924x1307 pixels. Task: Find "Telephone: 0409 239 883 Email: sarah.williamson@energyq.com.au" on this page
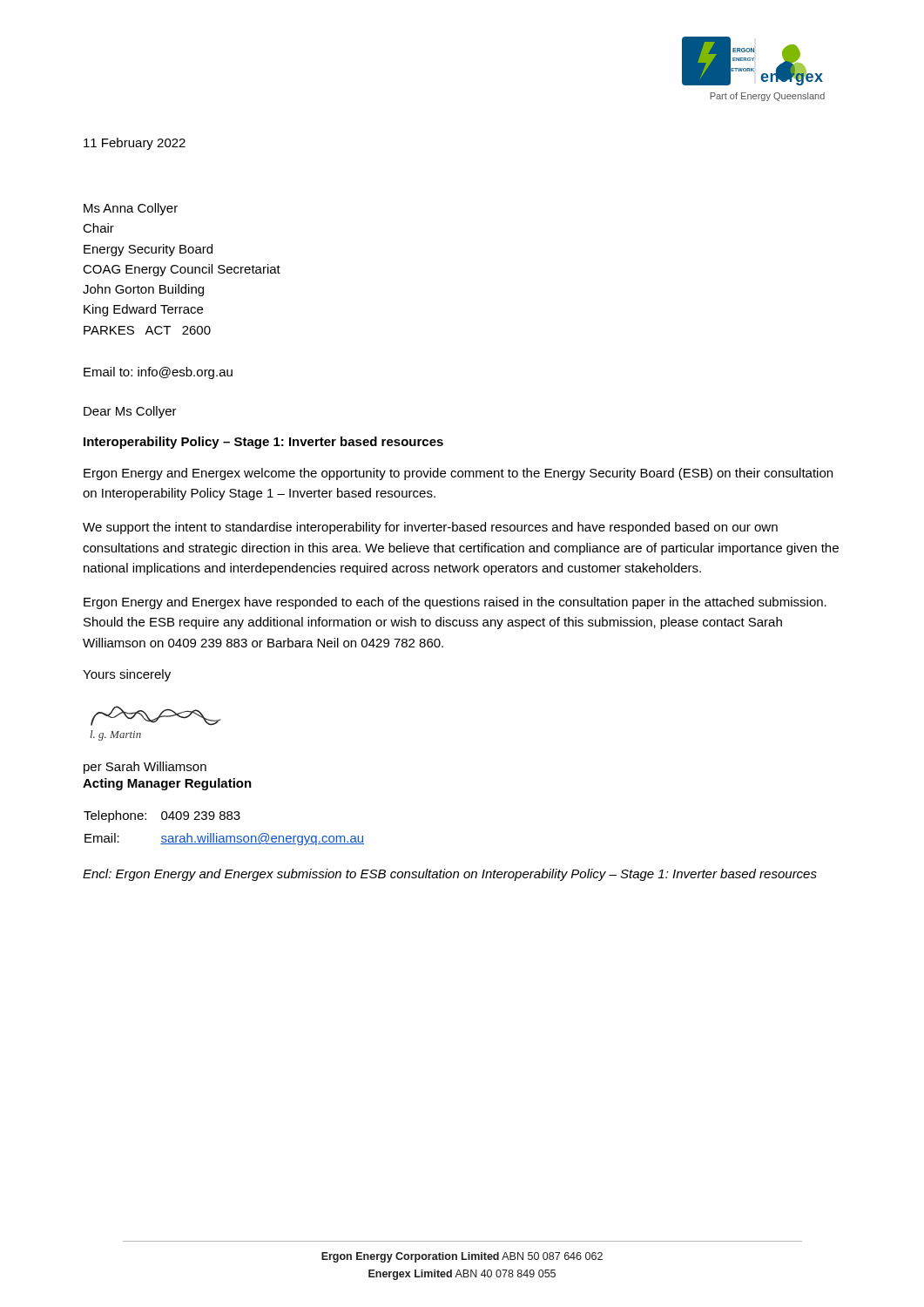click(224, 827)
